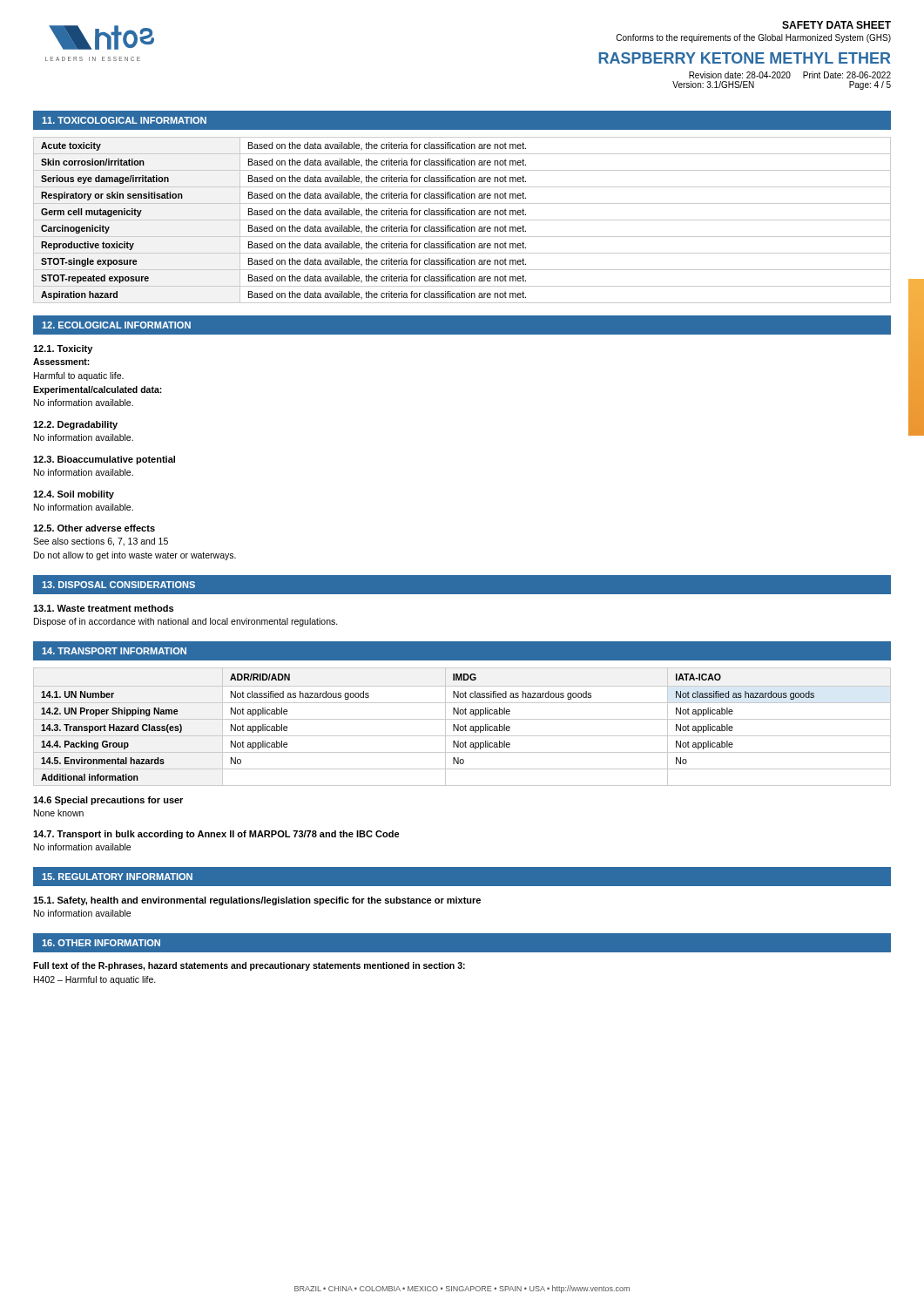The image size is (924, 1307).
Task: Locate the table with the text "Based on the data available,"
Action: click(462, 220)
